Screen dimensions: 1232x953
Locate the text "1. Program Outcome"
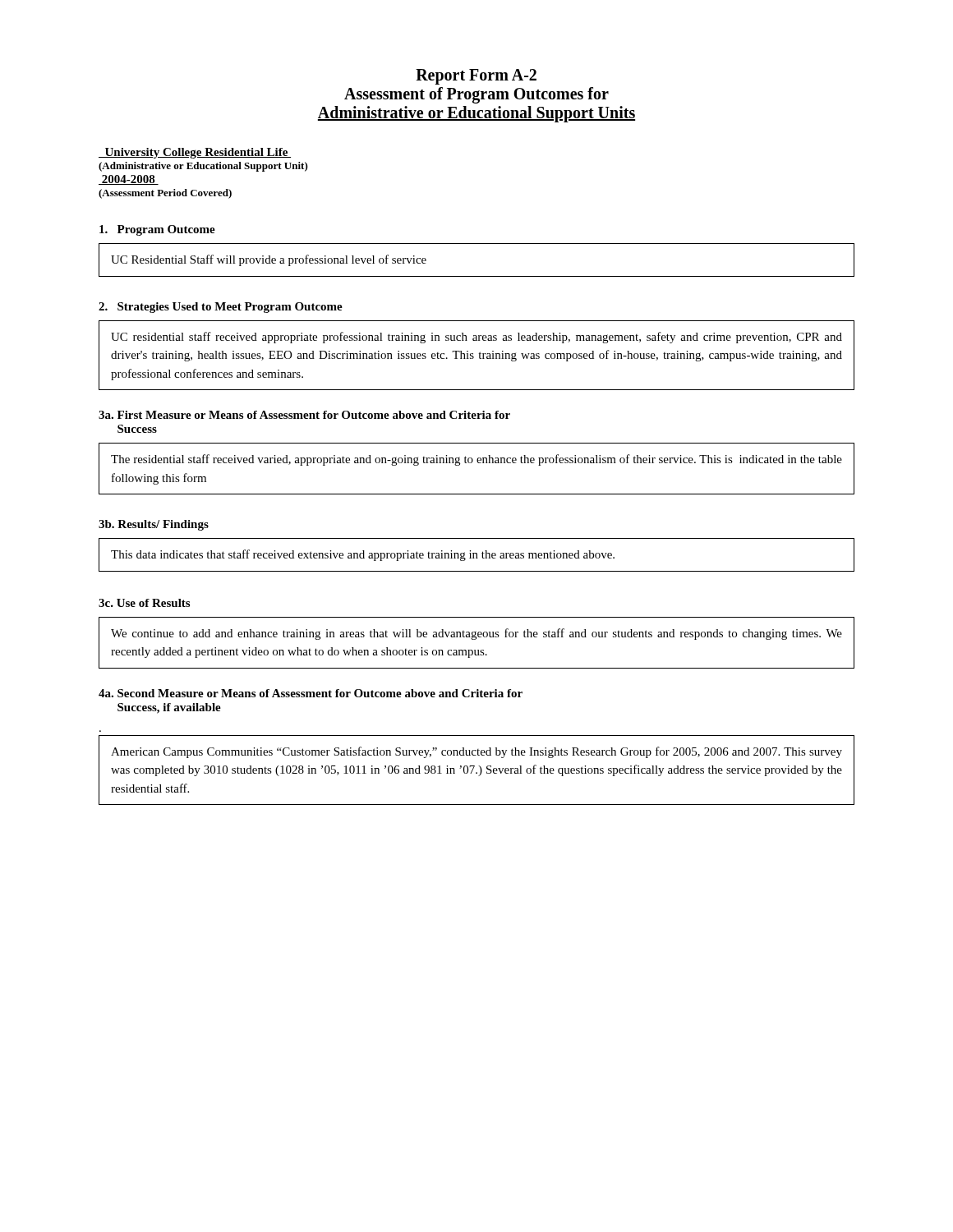pos(157,229)
